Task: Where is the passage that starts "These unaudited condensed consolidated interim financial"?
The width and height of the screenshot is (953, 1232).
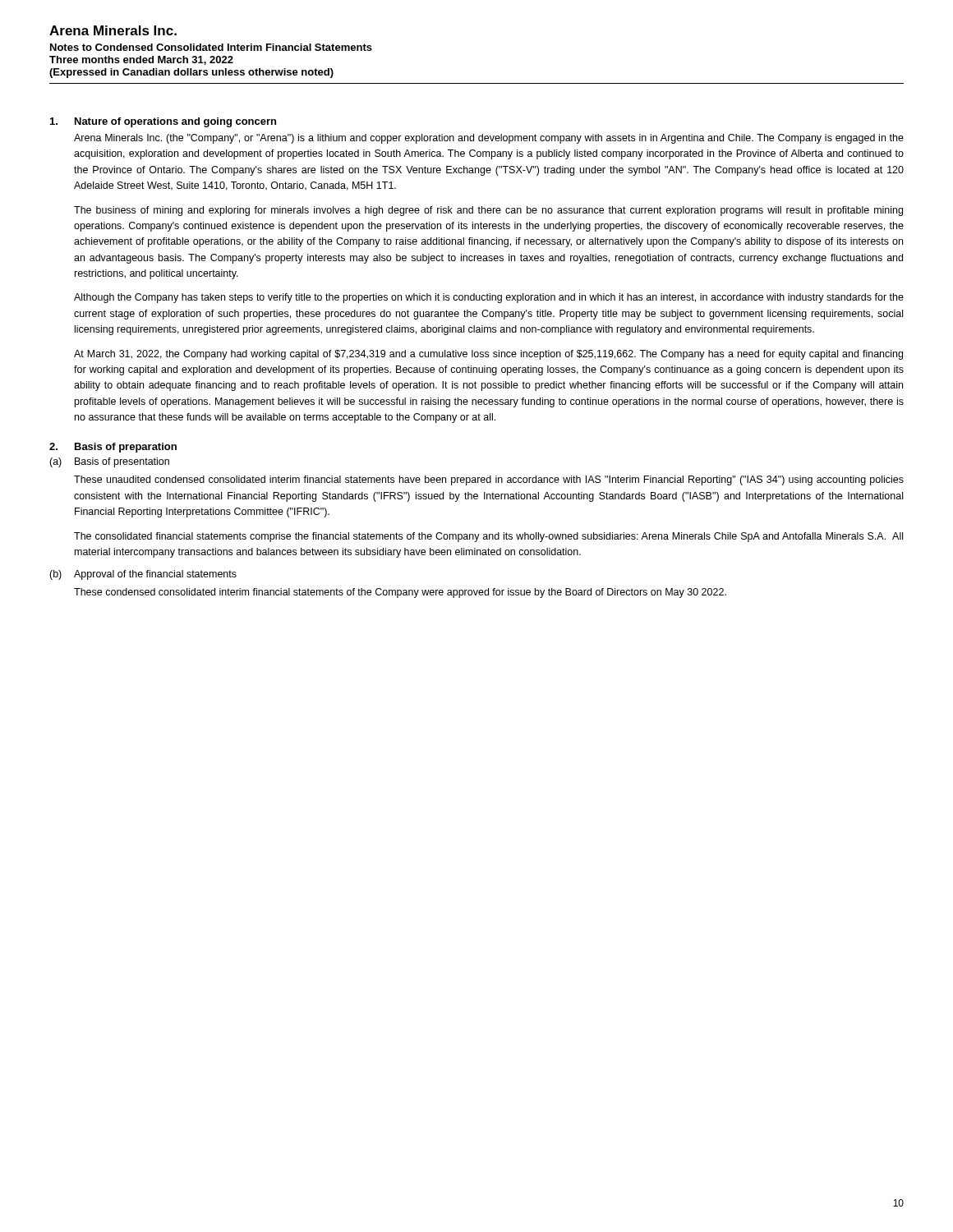Action: tap(489, 496)
